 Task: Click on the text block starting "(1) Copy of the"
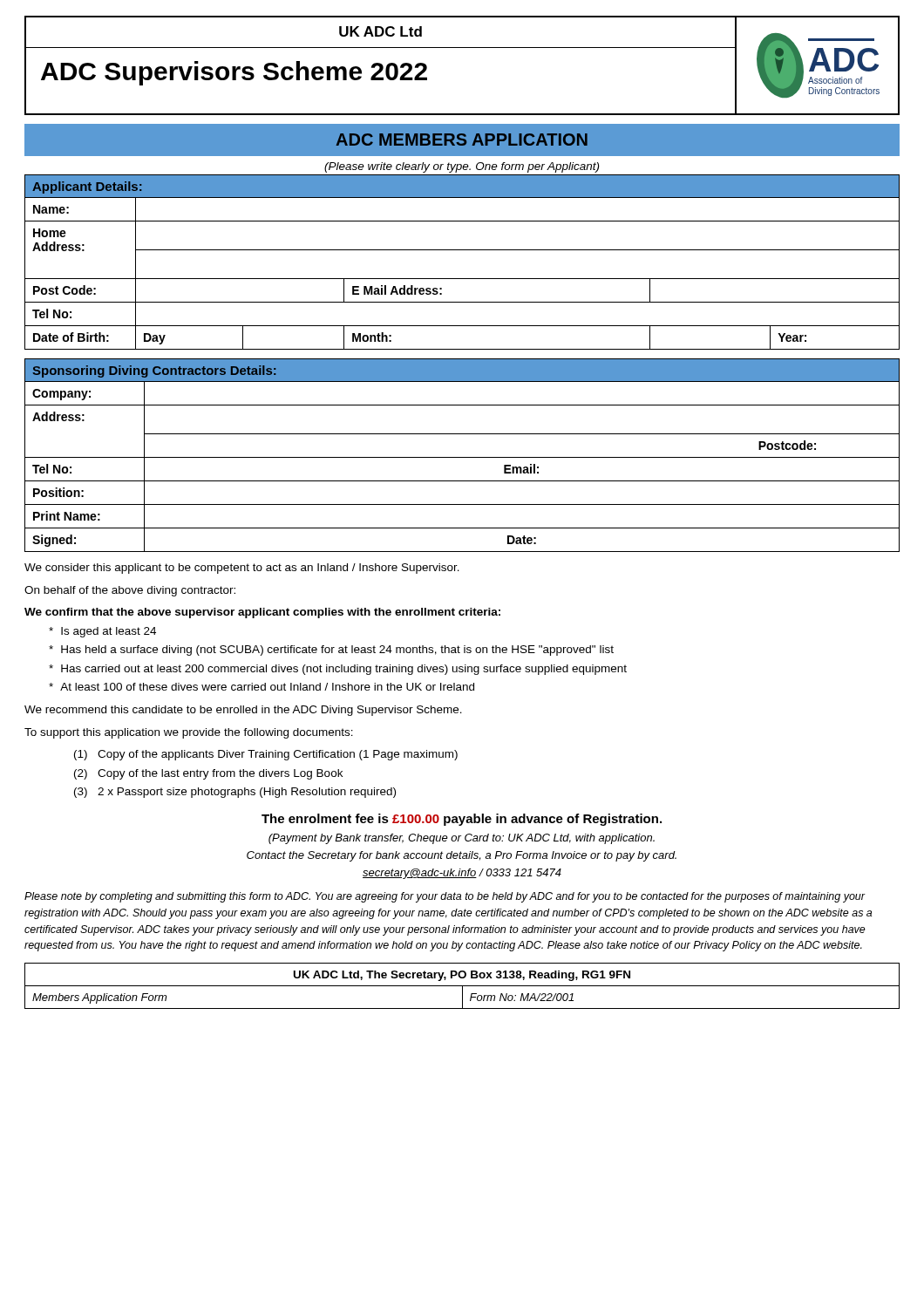(x=266, y=754)
